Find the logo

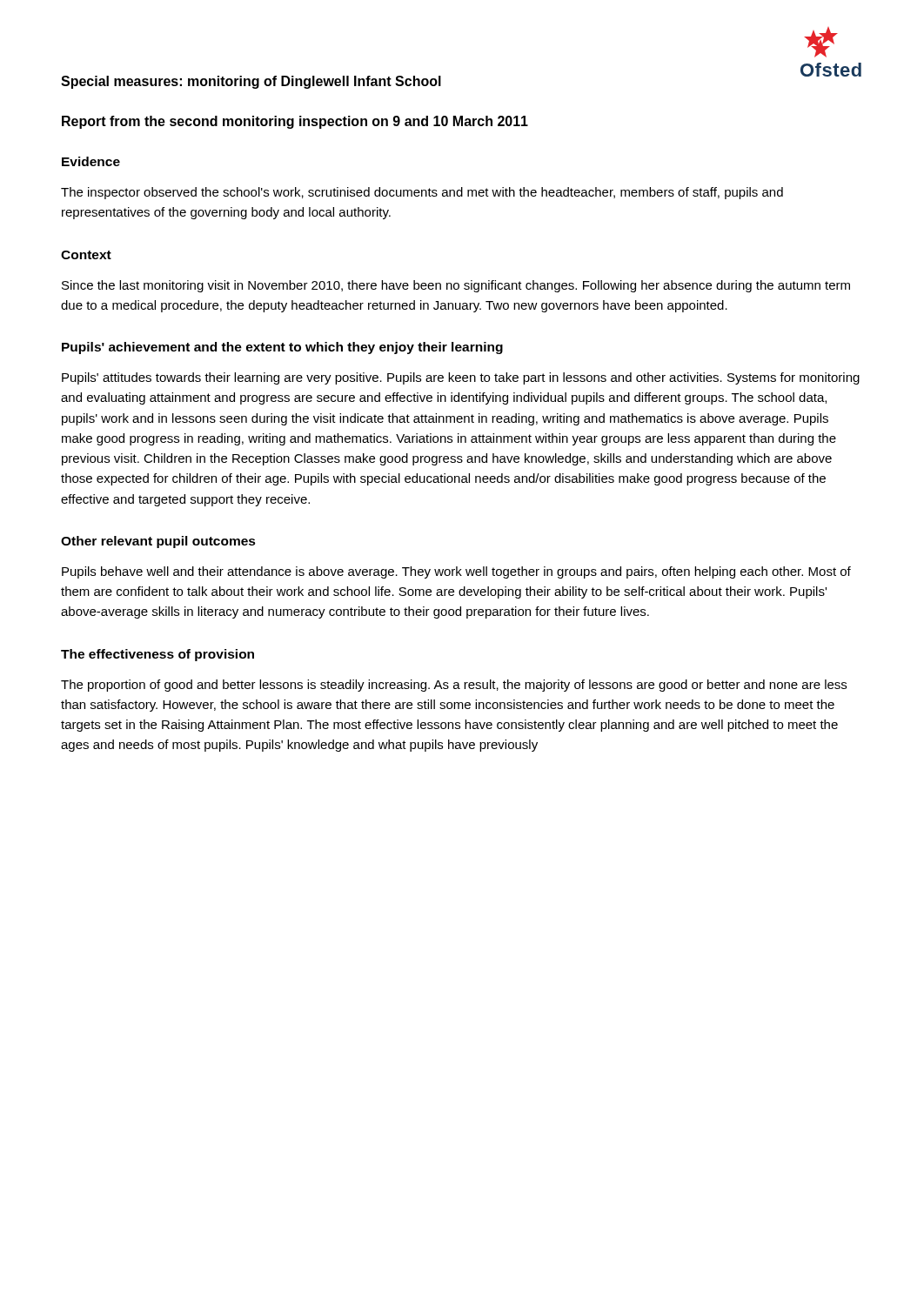[833, 59]
